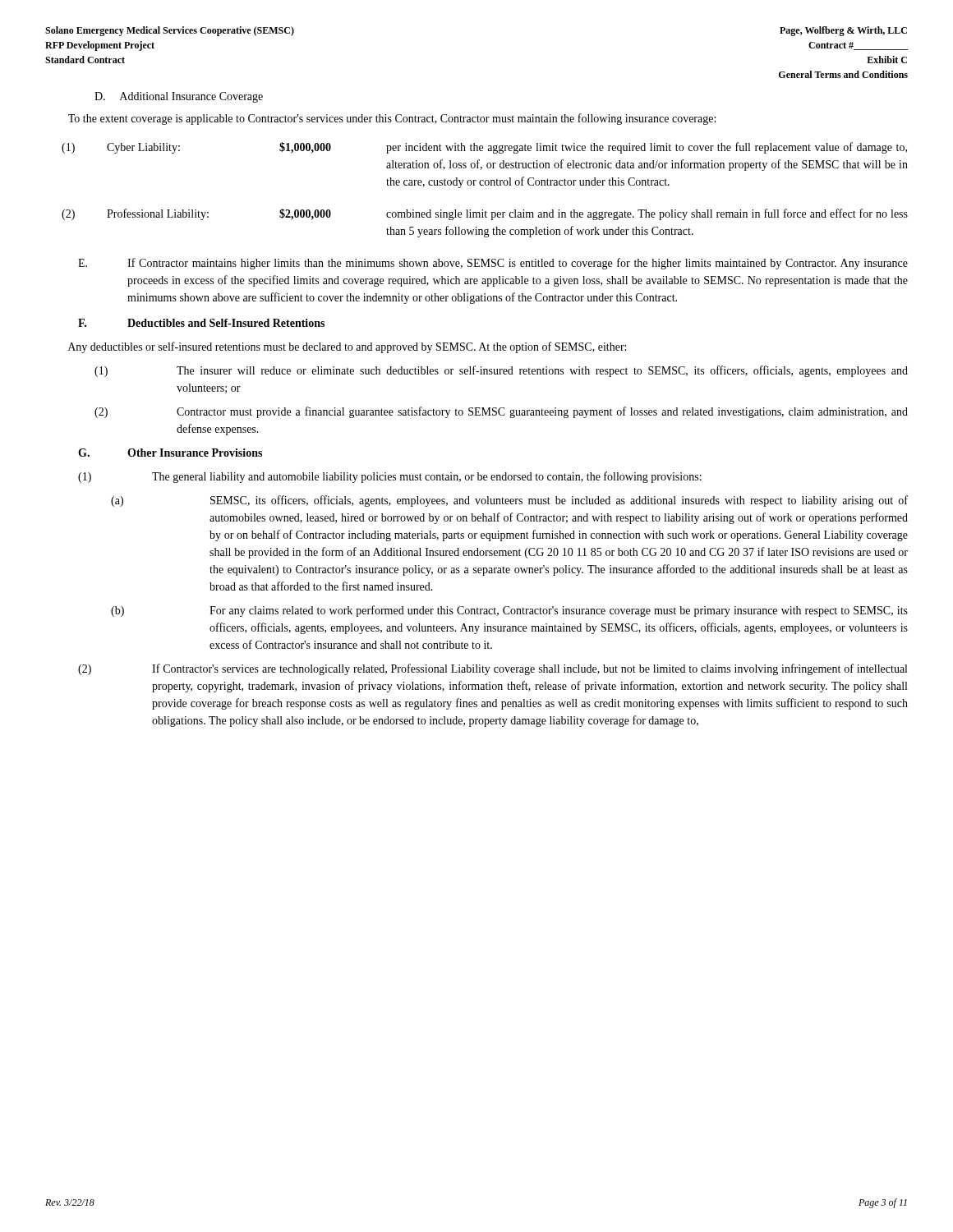The width and height of the screenshot is (953, 1232).
Task: Click the passage that begins "(2) Contractor must"
Action: pos(476,420)
